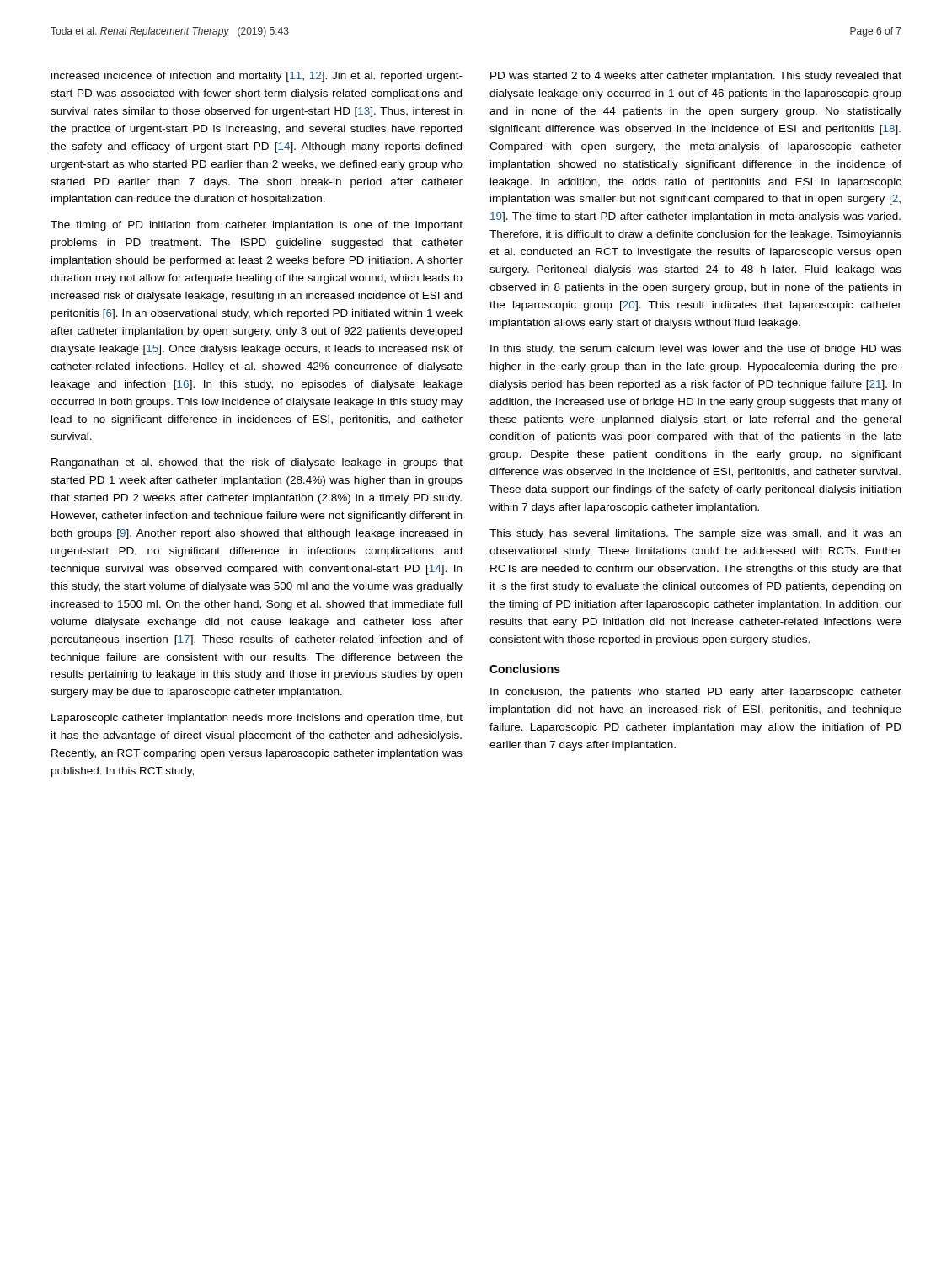Image resolution: width=952 pixels, height=1264 pixels.
Task: Point to the region starting "In conclusion, the patients who started PD early"
Action: point(695,719)
